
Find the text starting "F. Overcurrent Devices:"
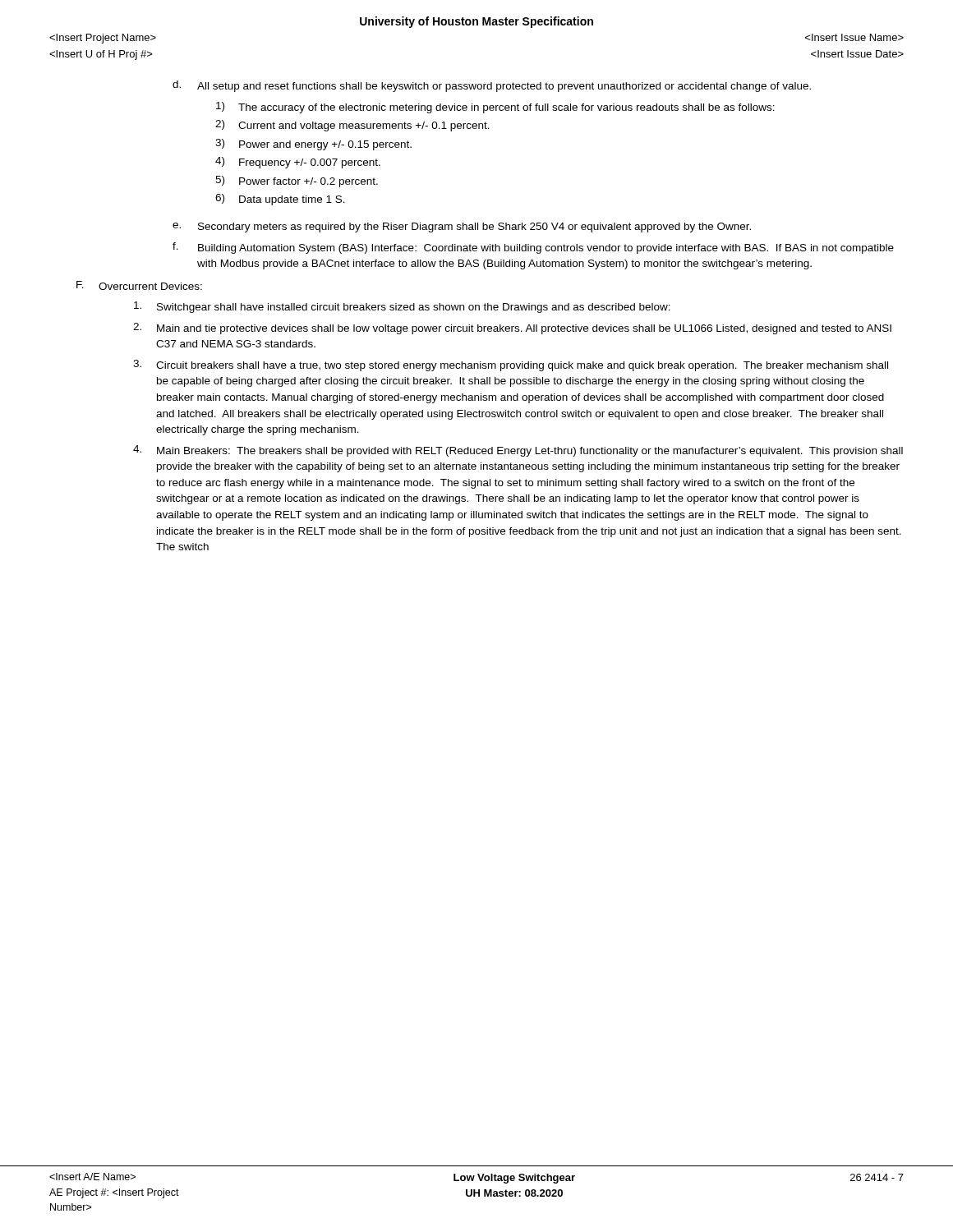point(150,286)
